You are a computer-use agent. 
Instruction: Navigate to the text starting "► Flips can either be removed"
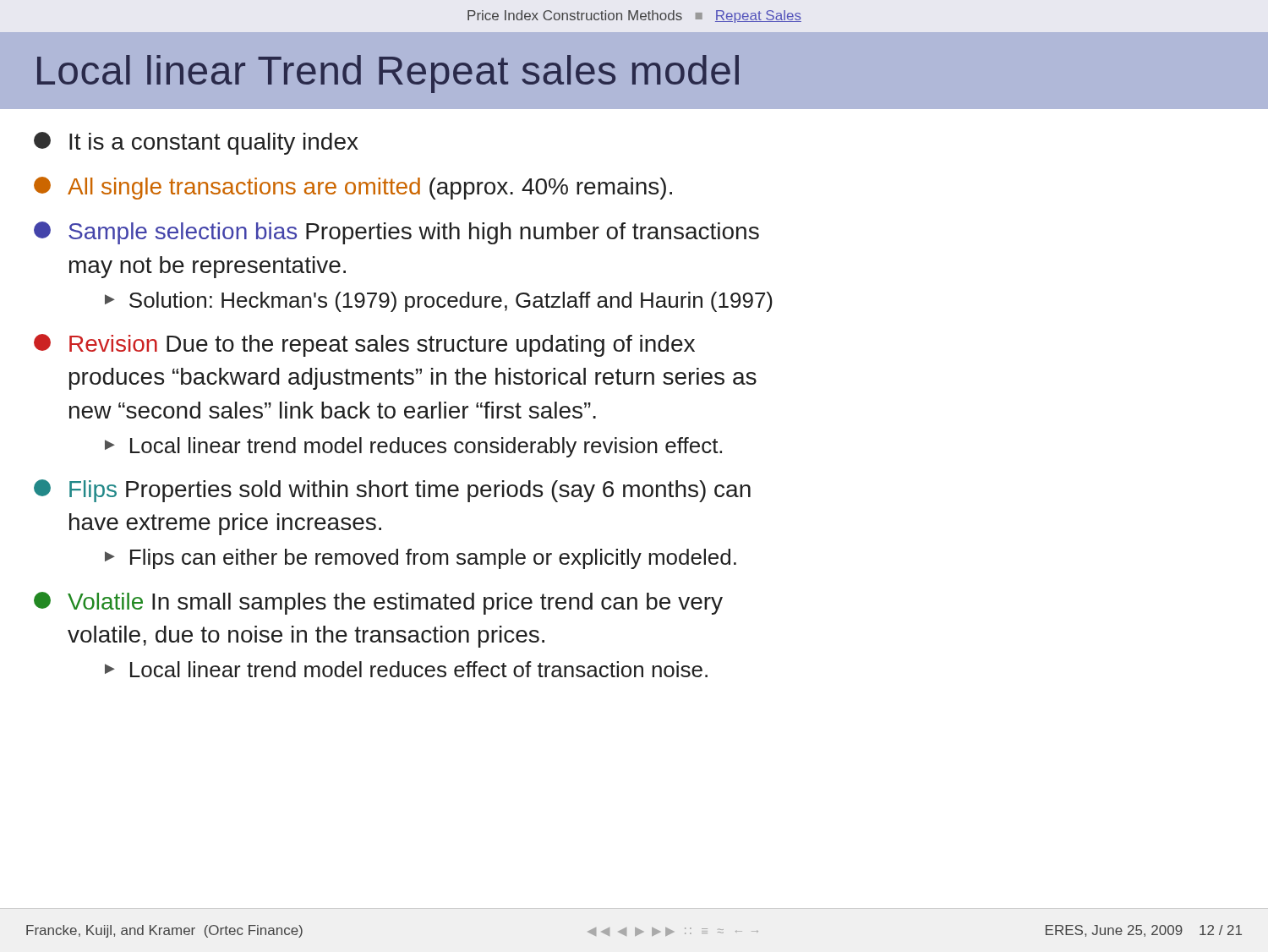[x=420, y=558]
